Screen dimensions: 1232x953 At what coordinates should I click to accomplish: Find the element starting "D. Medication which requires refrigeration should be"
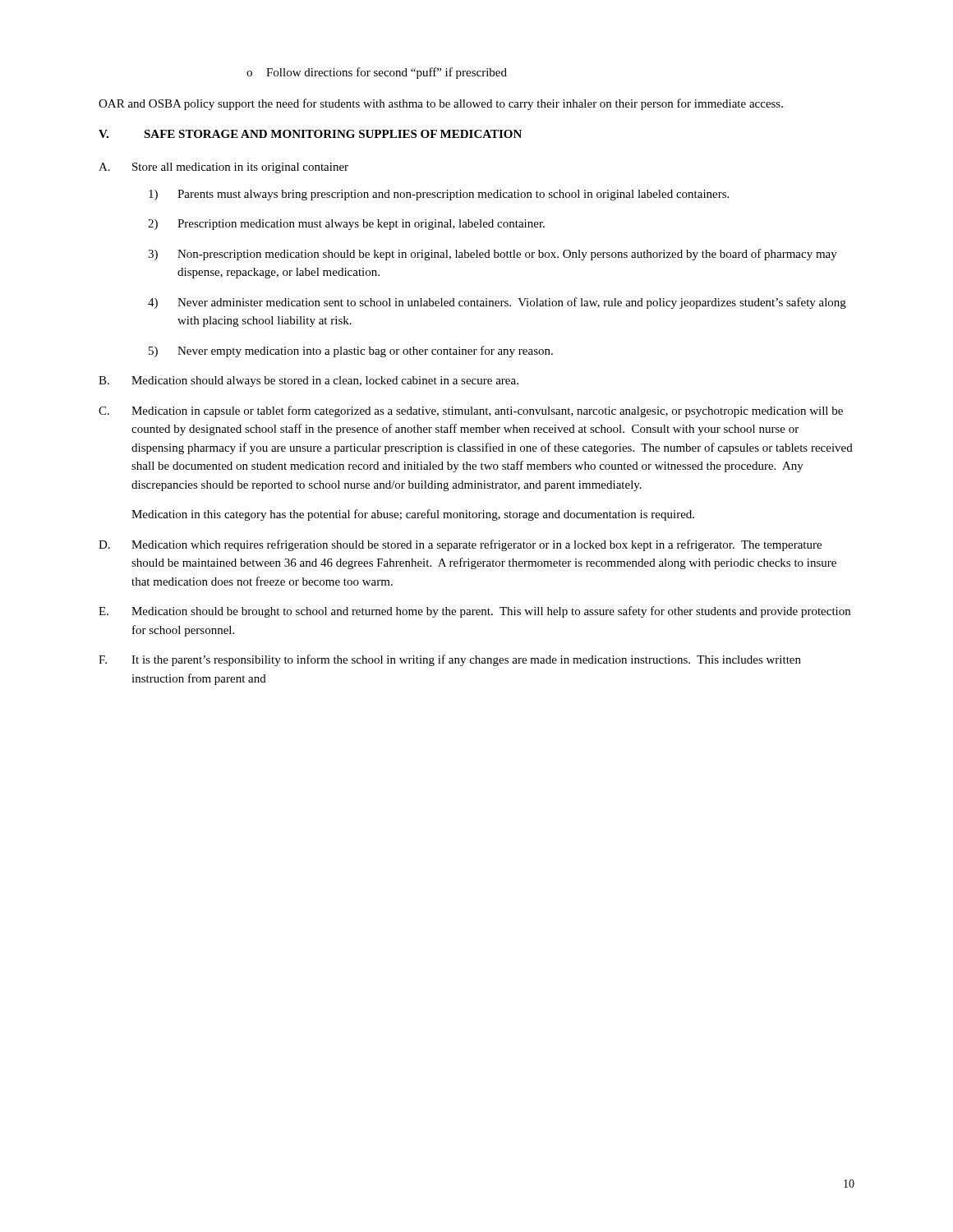pos(476,563)
